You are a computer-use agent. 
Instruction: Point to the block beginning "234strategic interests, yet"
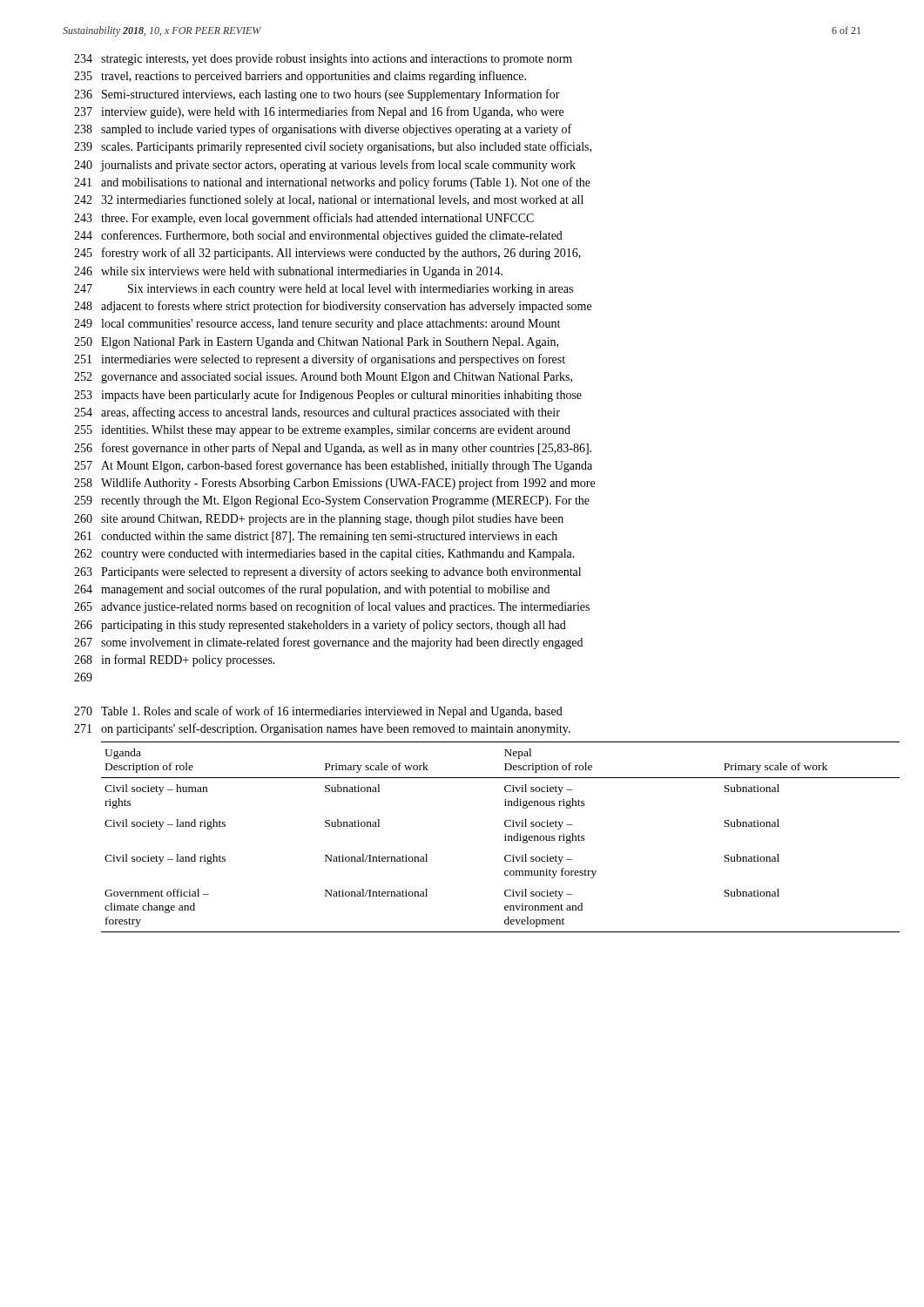click(462, 166)
